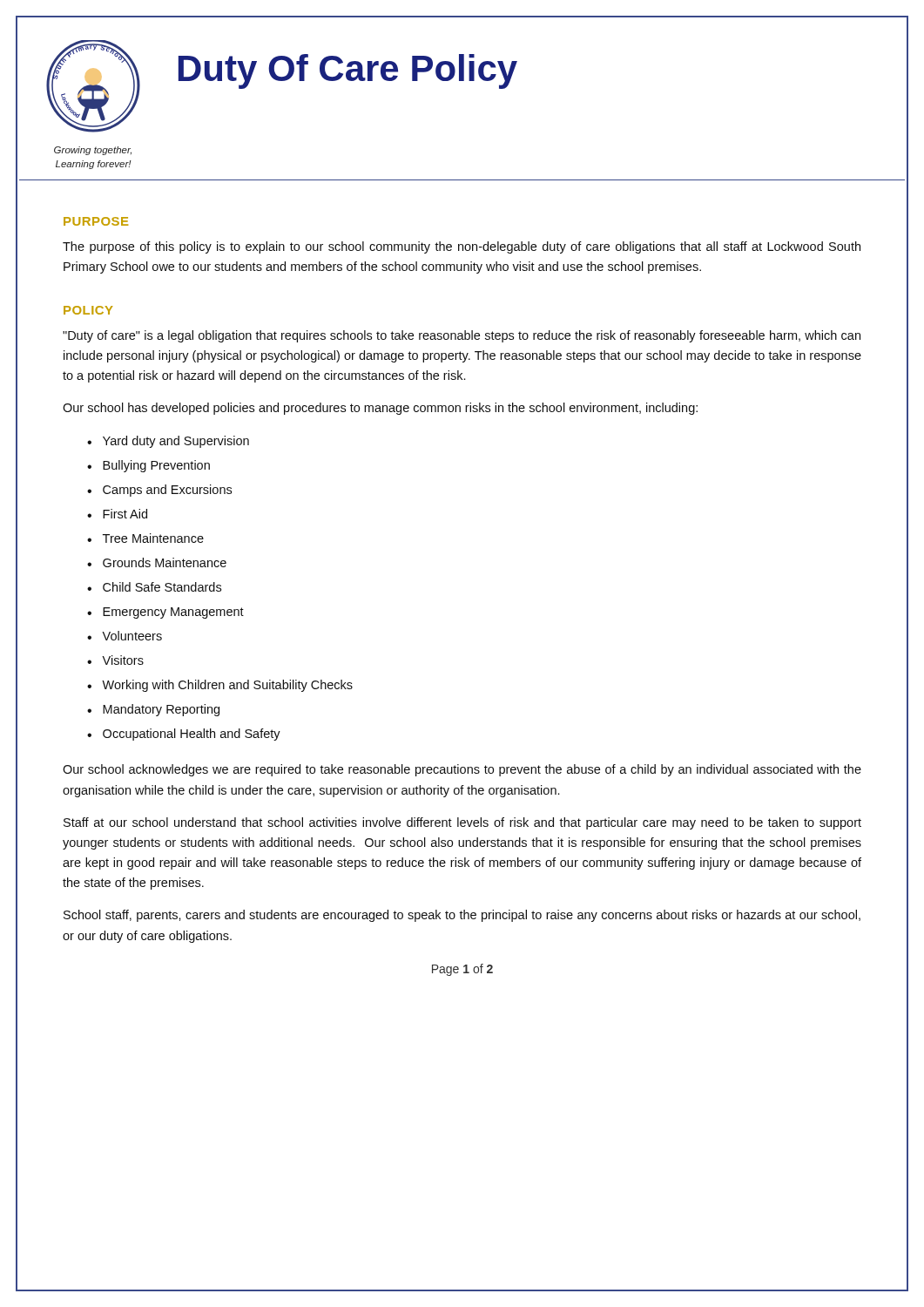Click on the passage starting "First Aid"

pos(125,514)
